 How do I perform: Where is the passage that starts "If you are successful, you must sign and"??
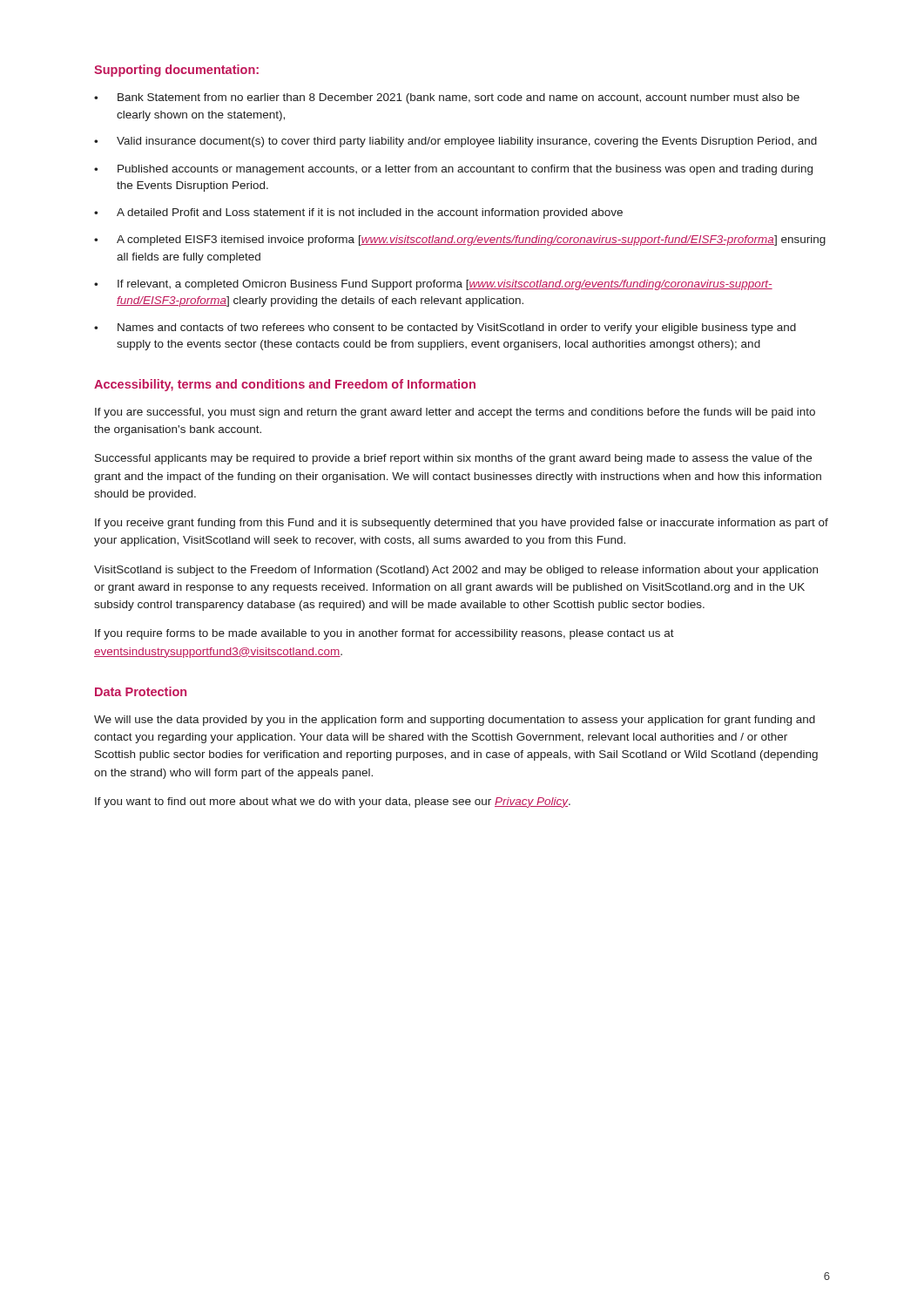pyautogui.click(x=455, y=420)
